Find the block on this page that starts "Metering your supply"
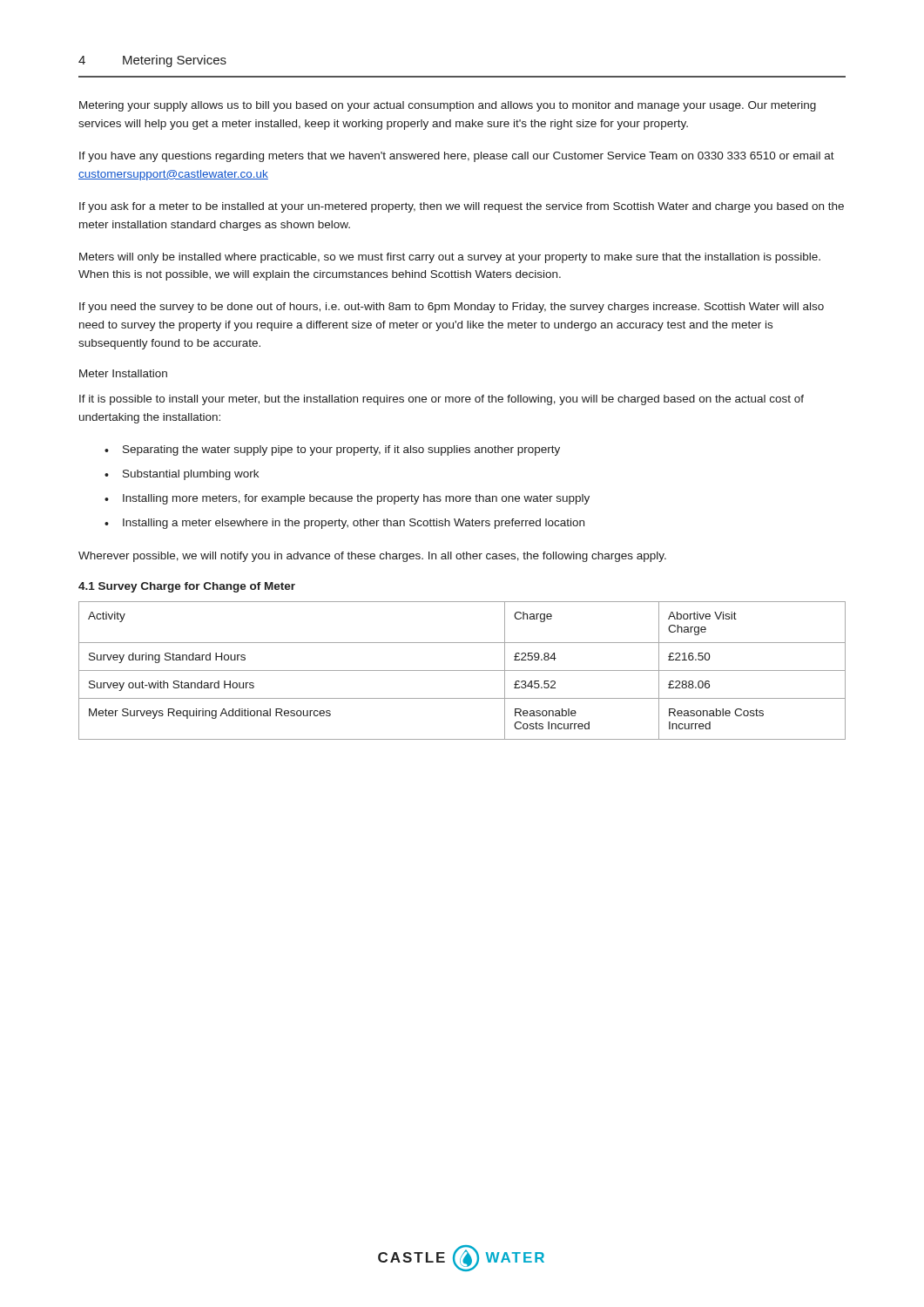The image size is (924, 1307). point(447,114)
